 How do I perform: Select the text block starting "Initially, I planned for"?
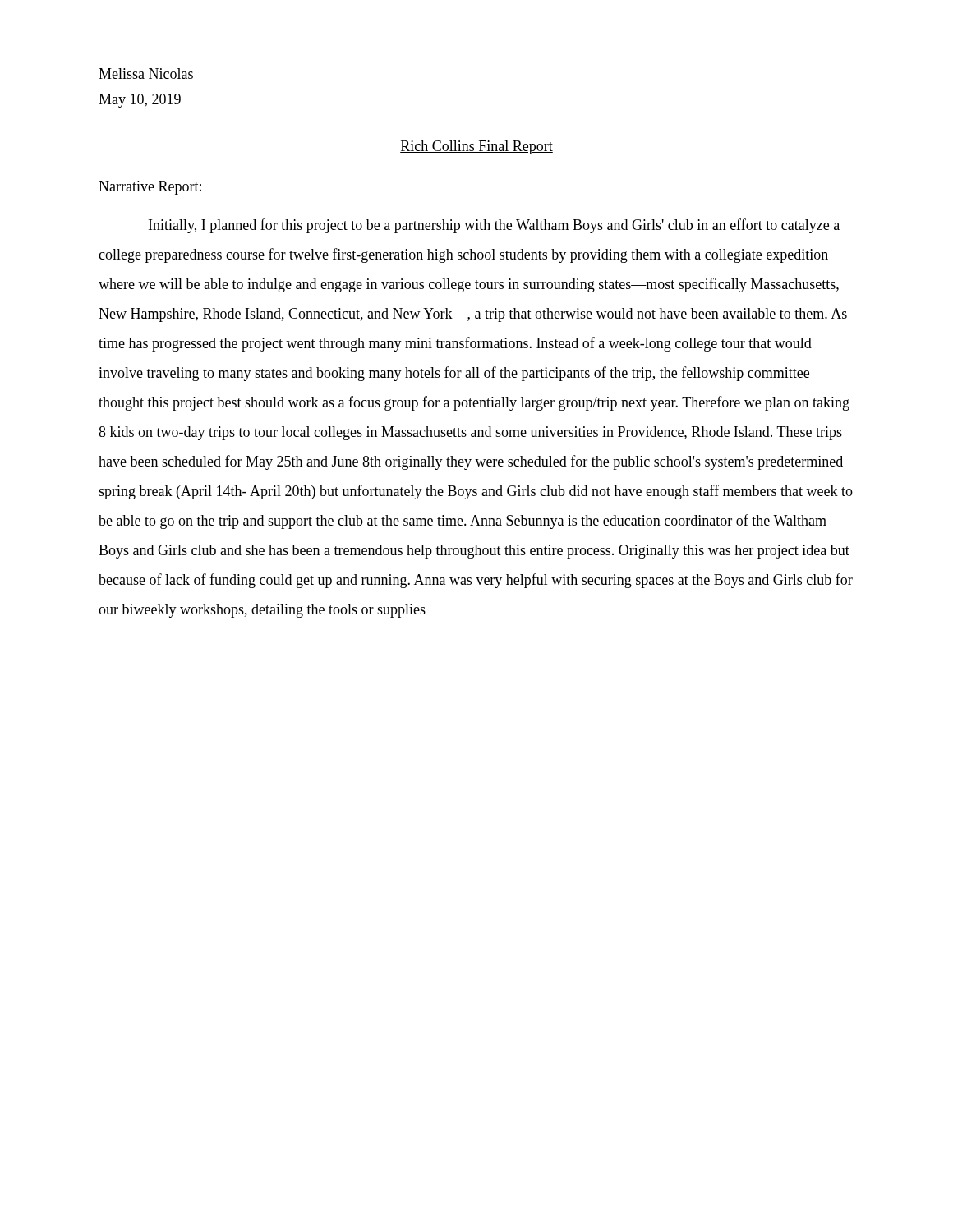point(476,417)
